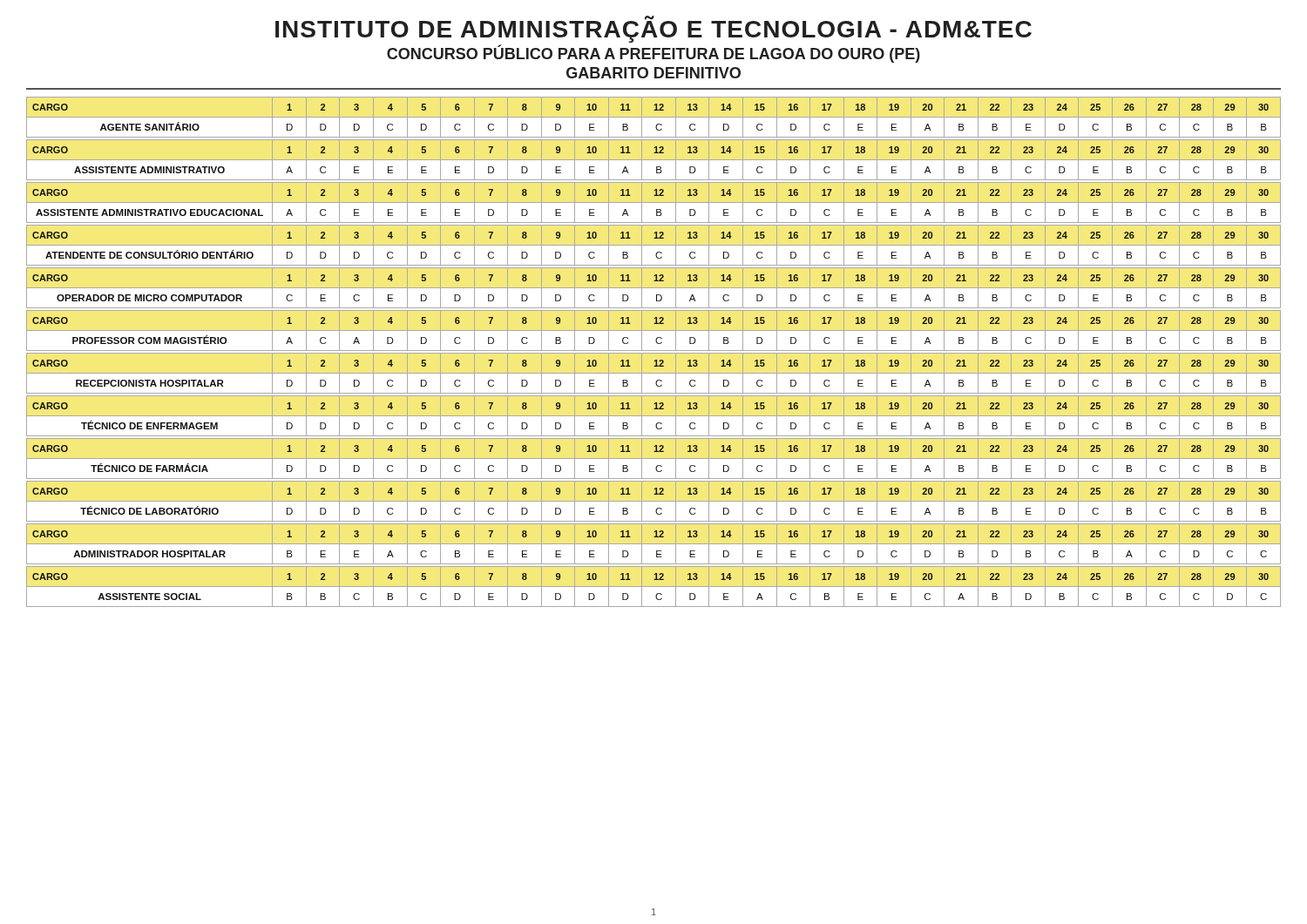Viewport: 1307px width, 924px height.
Task: Locate the title that says "INSTITUTO DE ADMINISTRAÇÃO E TECNOLOGIA - ADM&TEC"
Action: click(654, 49)
